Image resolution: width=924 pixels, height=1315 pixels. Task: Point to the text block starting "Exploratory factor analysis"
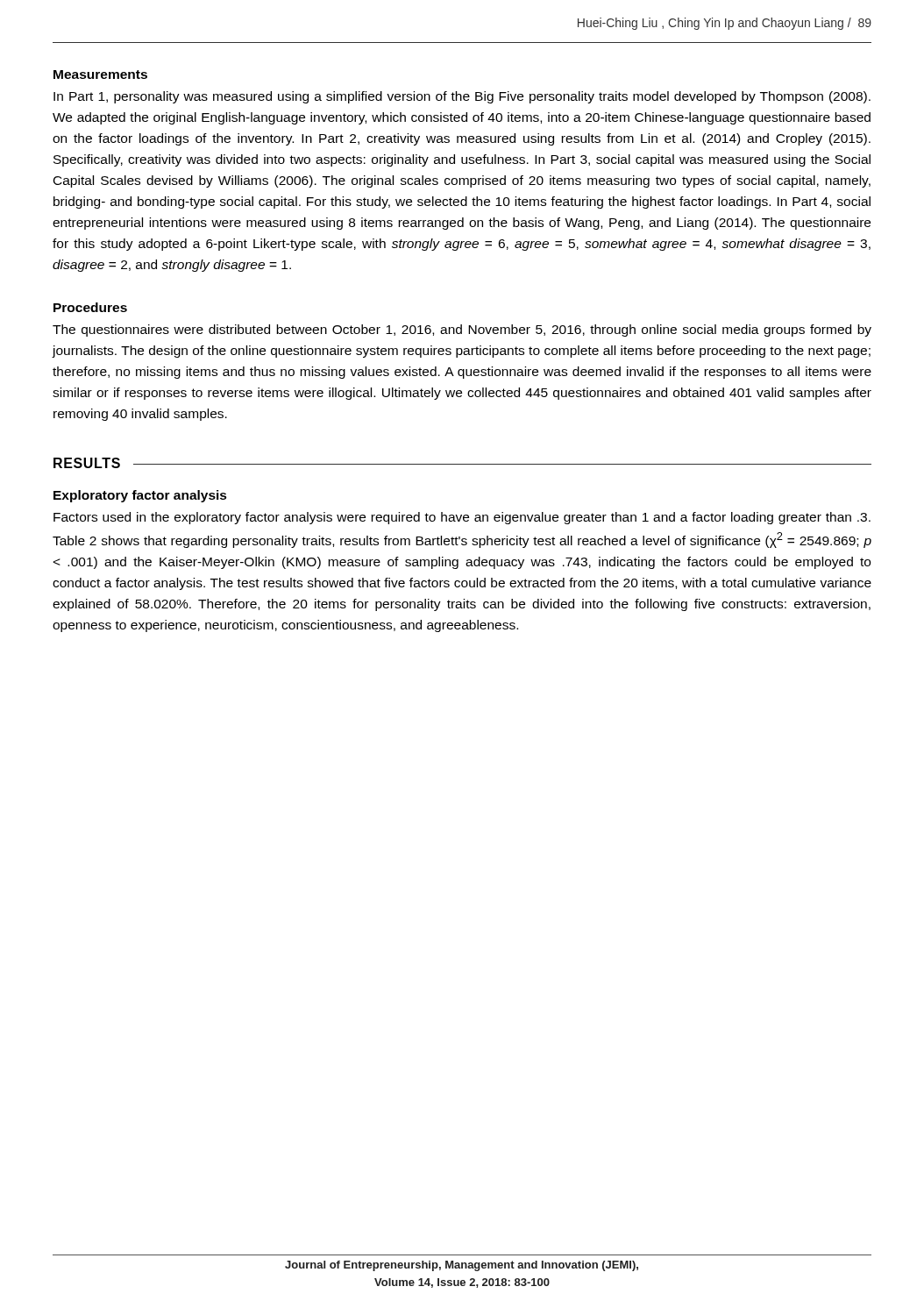[140, 495]
